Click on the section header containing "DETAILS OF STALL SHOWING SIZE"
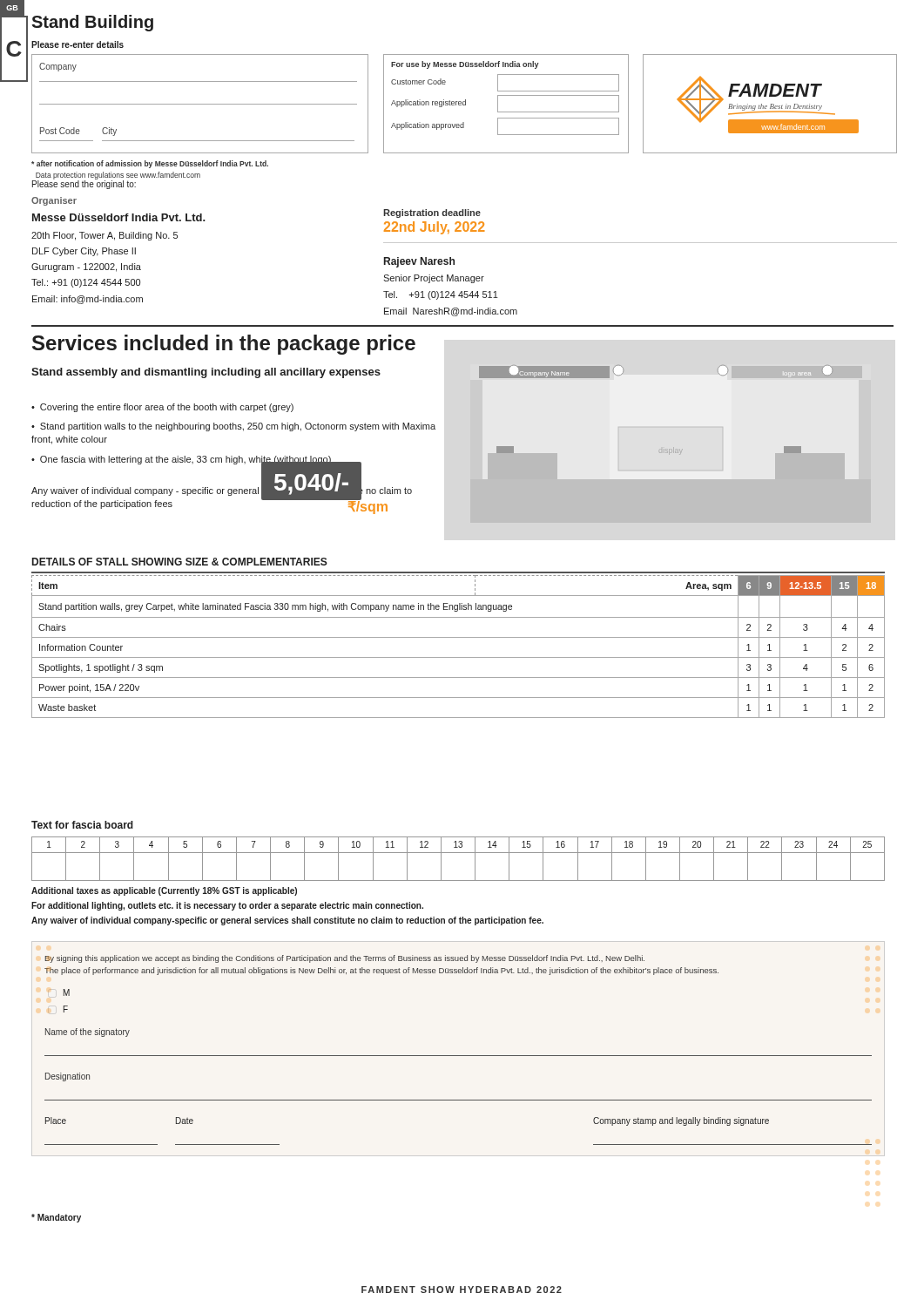Screen dimensions: 1307x924 (x=179, y=562)
